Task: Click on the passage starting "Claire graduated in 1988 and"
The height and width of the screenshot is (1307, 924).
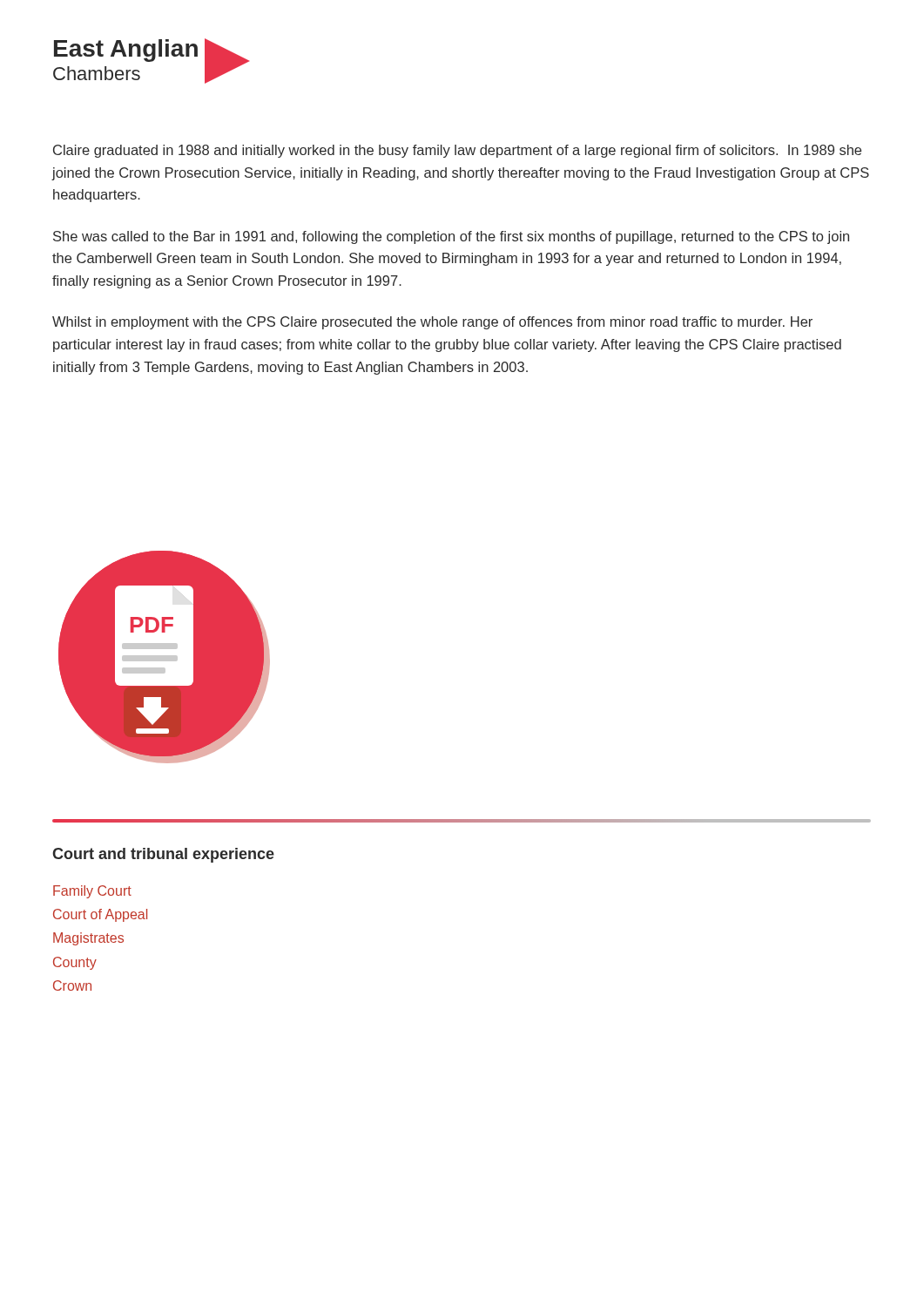Action: pos(461,172)
